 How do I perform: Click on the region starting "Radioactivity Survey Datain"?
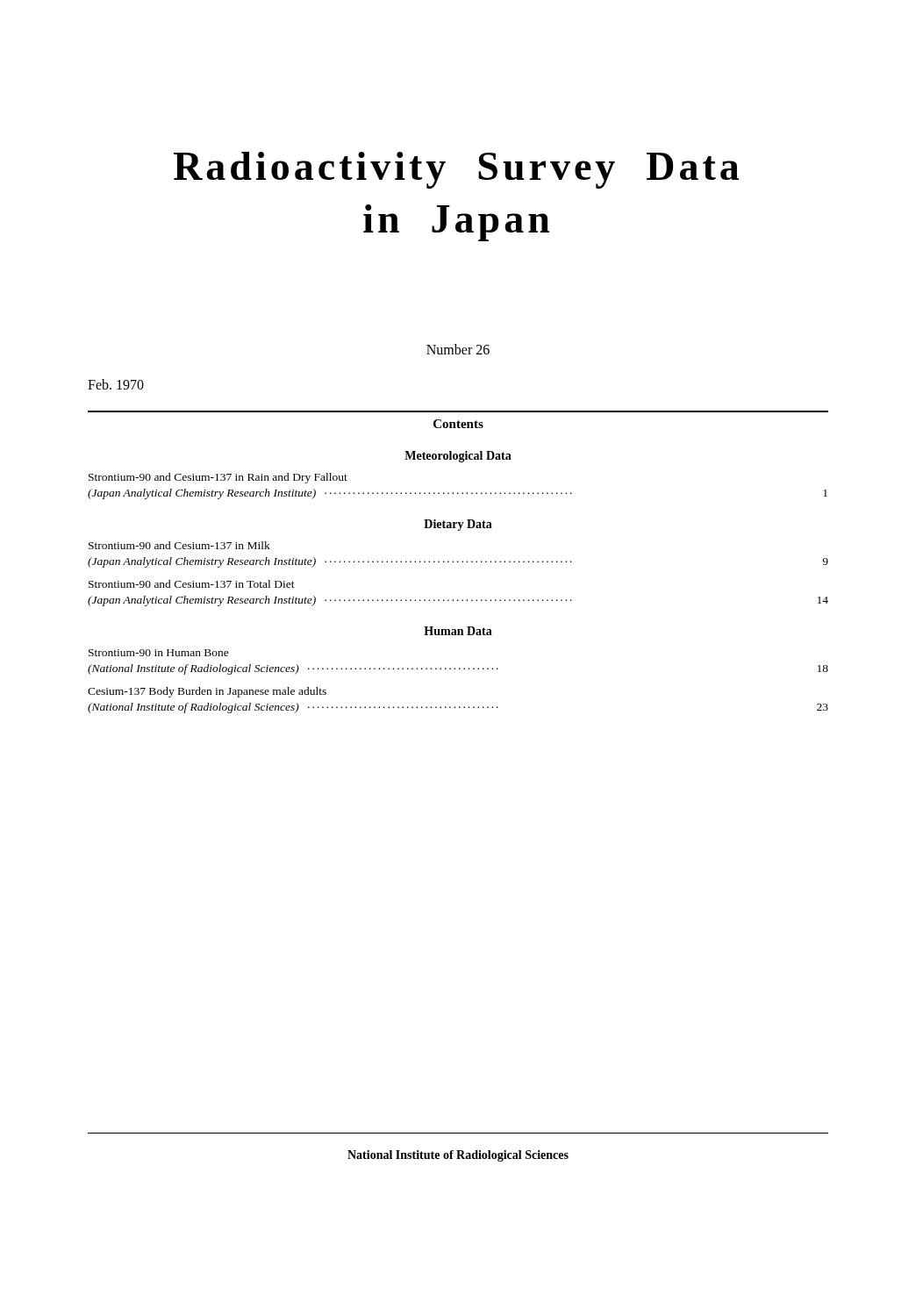coord(458,193)
